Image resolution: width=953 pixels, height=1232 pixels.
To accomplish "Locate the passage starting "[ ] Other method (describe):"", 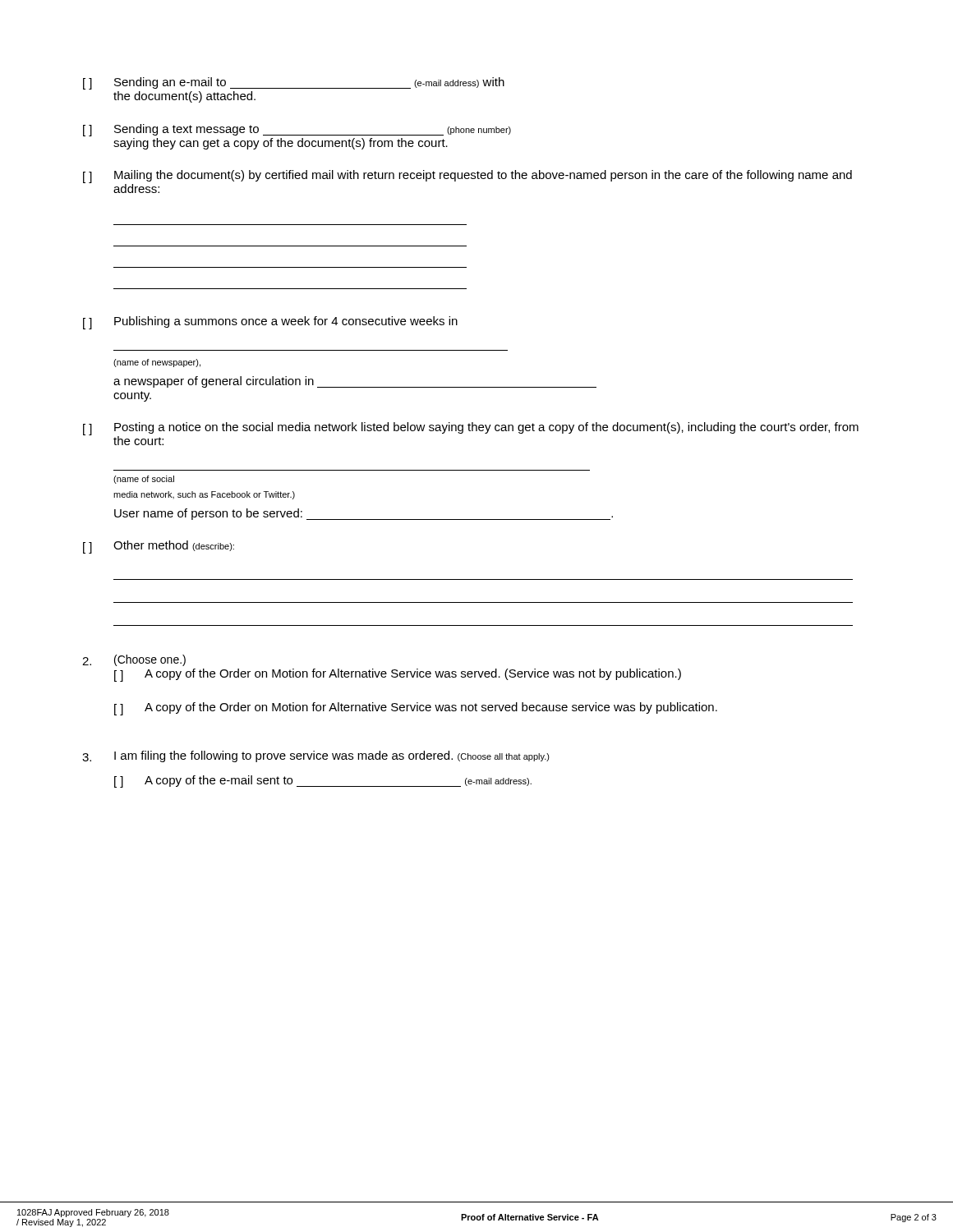I will 476,586.
